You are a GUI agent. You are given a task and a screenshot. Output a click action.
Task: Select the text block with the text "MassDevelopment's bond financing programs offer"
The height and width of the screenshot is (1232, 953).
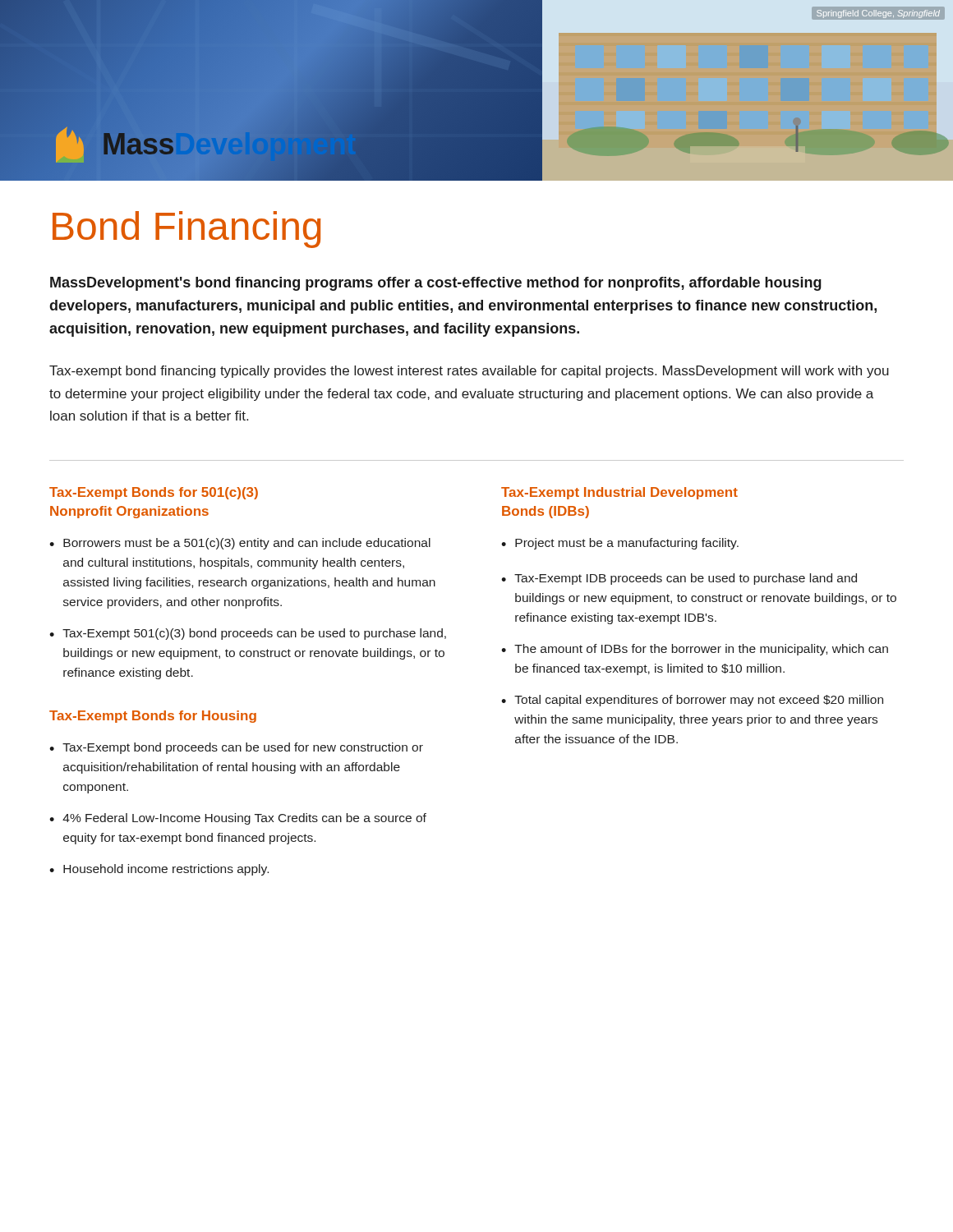click(463, 305)
